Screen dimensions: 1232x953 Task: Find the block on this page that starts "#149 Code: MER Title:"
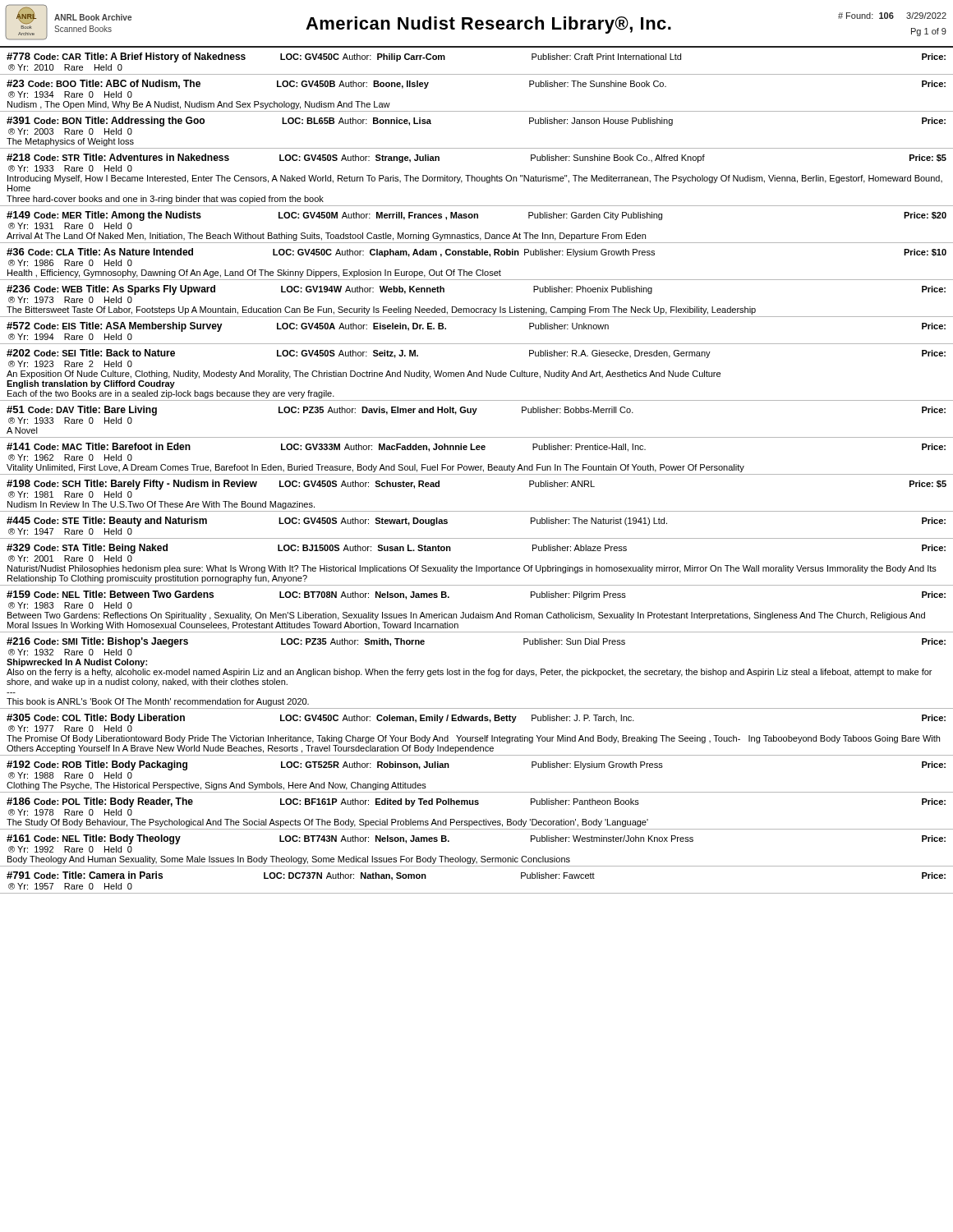click(476, 225)
